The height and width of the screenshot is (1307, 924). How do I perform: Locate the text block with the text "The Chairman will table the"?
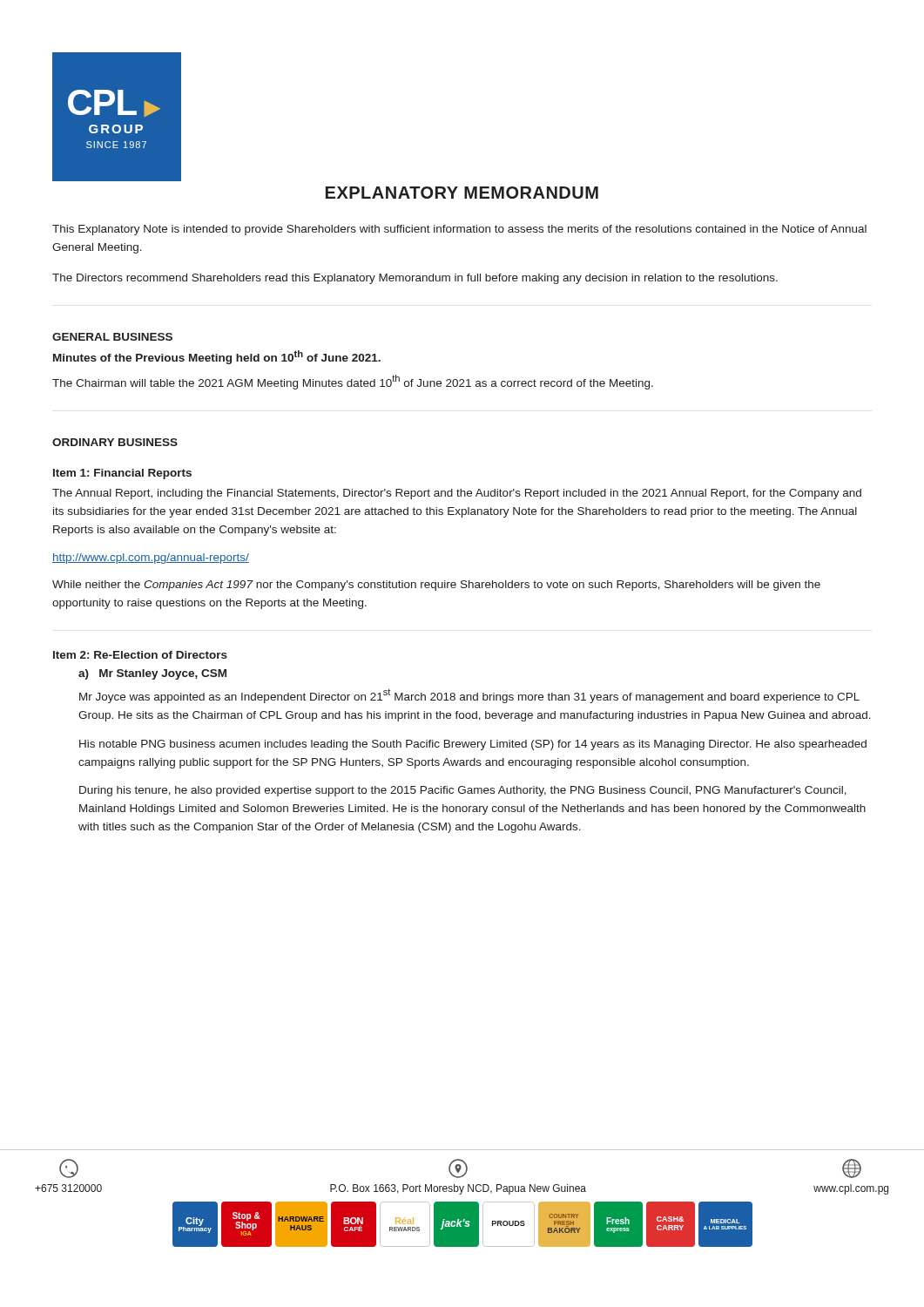coord(353,381)
